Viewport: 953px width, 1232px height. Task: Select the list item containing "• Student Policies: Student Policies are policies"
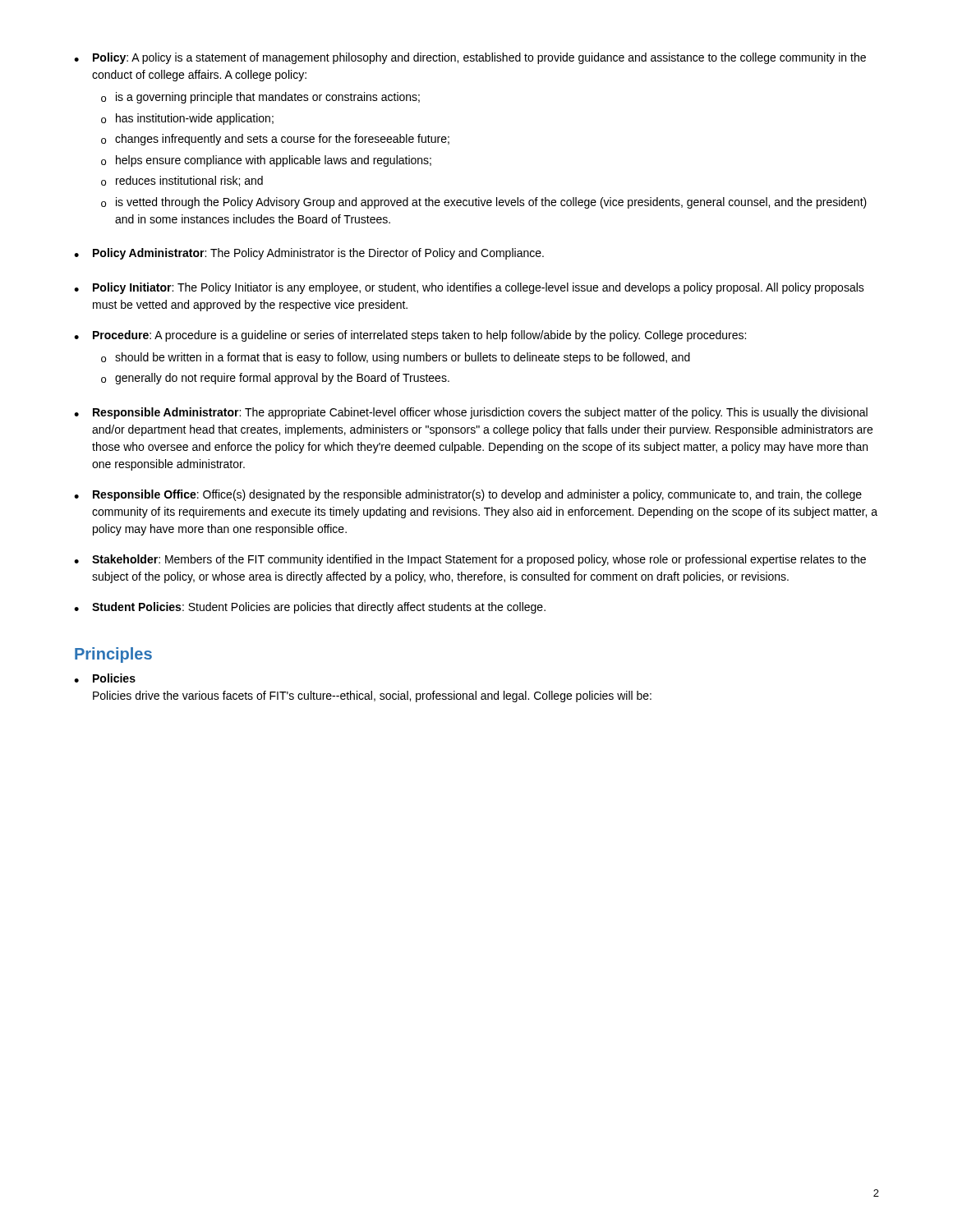click(476, 609)
